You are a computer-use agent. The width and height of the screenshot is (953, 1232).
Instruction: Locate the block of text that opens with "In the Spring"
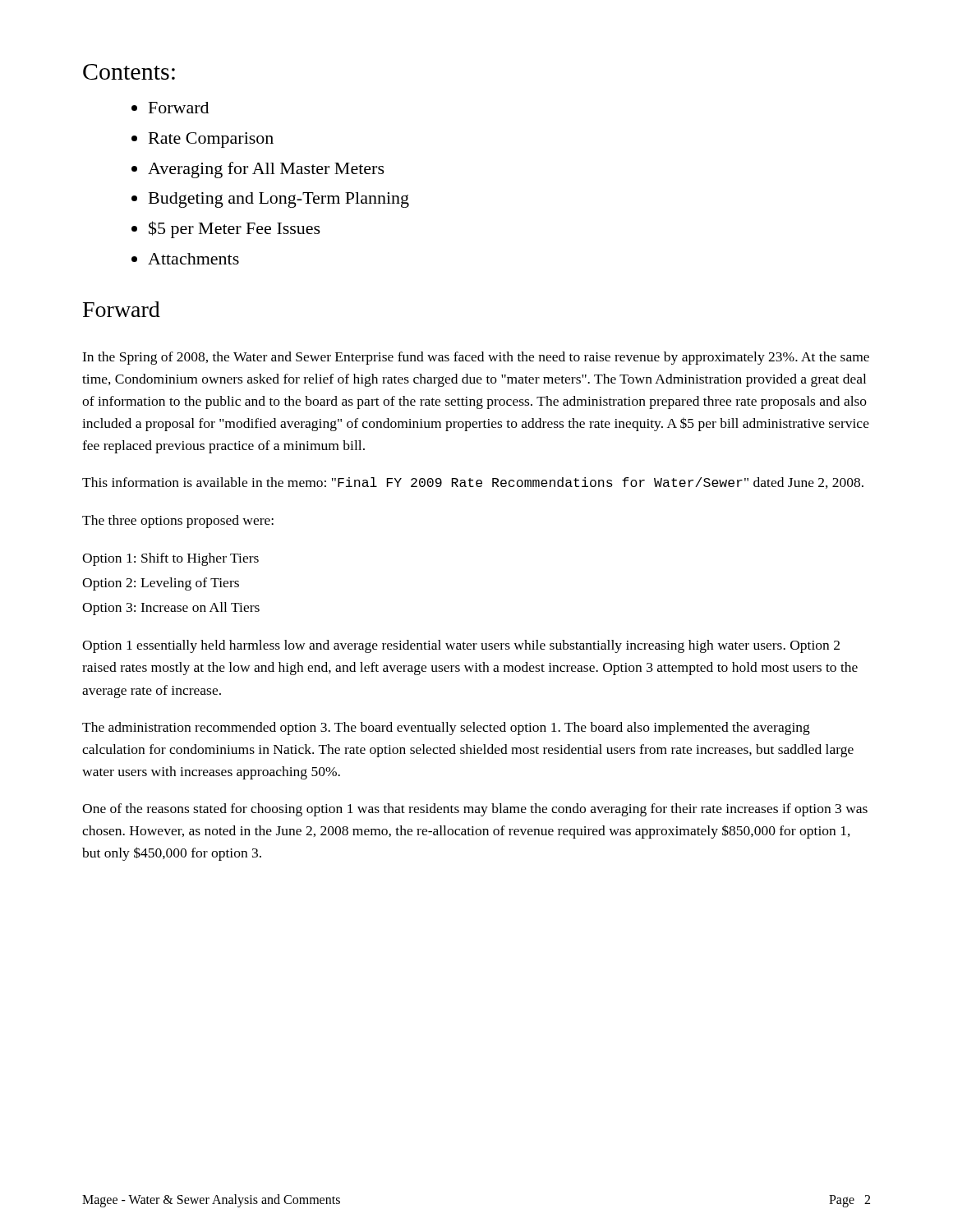click(x=476, y=401)
